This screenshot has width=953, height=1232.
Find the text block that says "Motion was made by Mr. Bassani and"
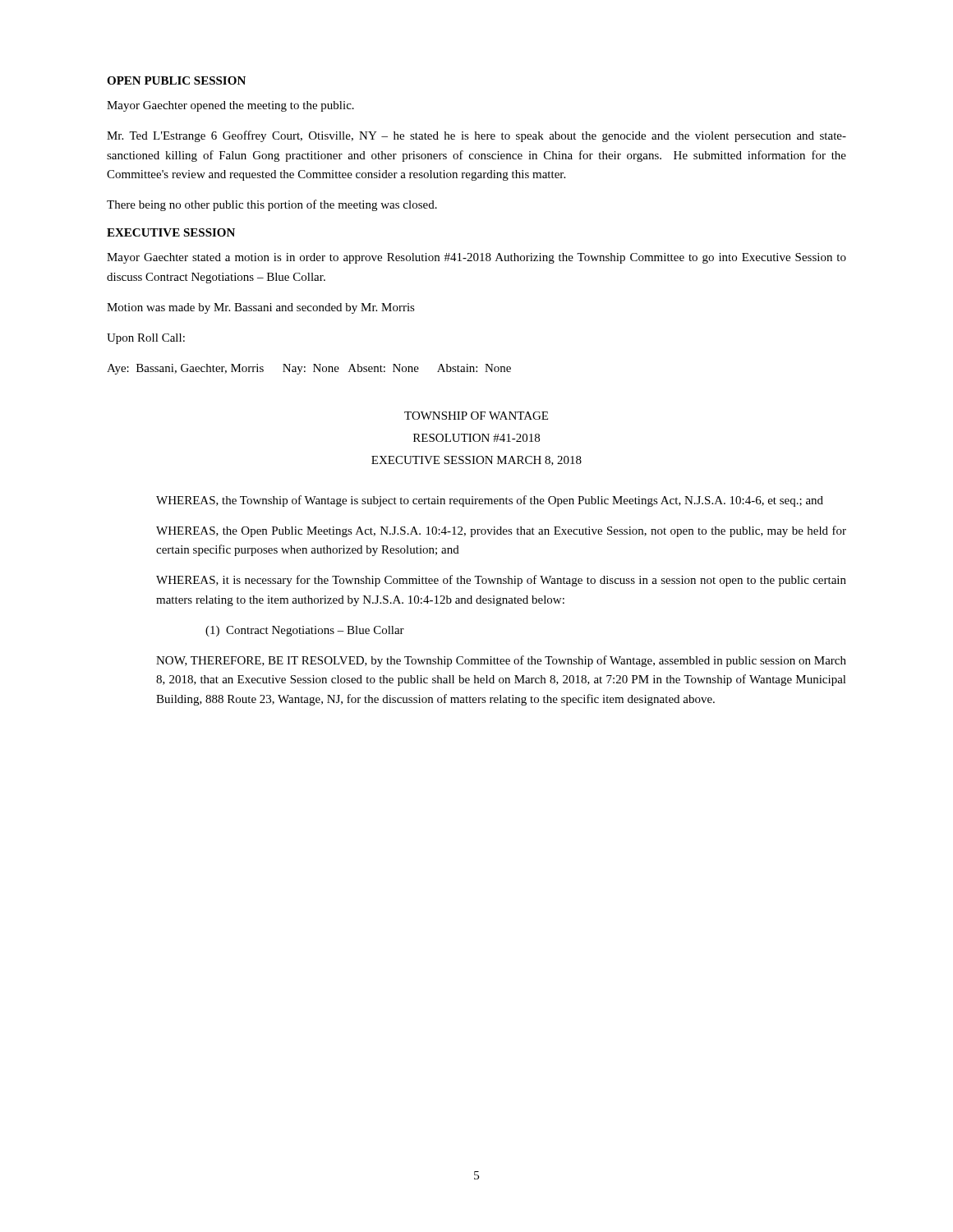(x=261, y=307)
